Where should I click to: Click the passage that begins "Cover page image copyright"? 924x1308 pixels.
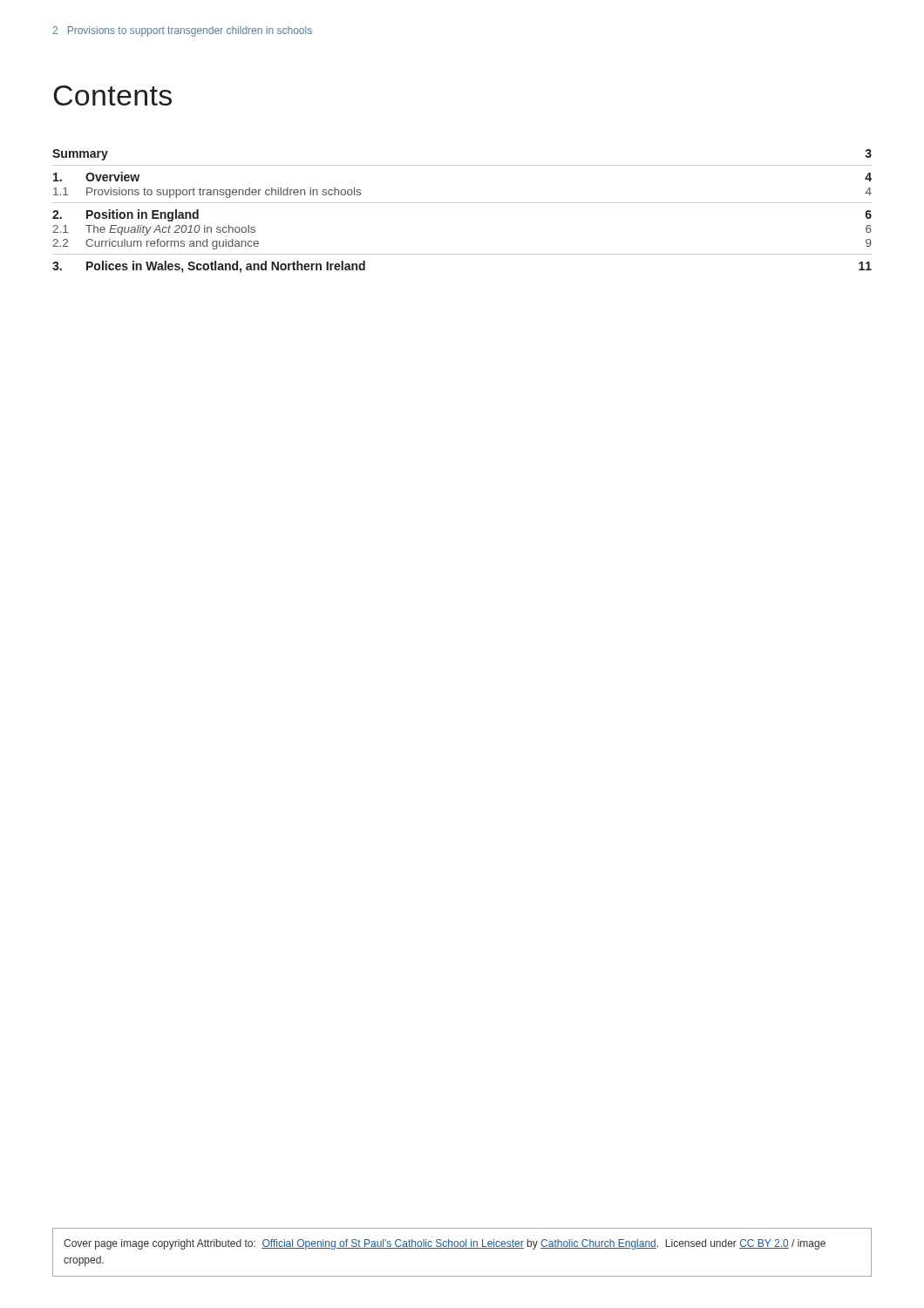click(x=445, y=1252)
